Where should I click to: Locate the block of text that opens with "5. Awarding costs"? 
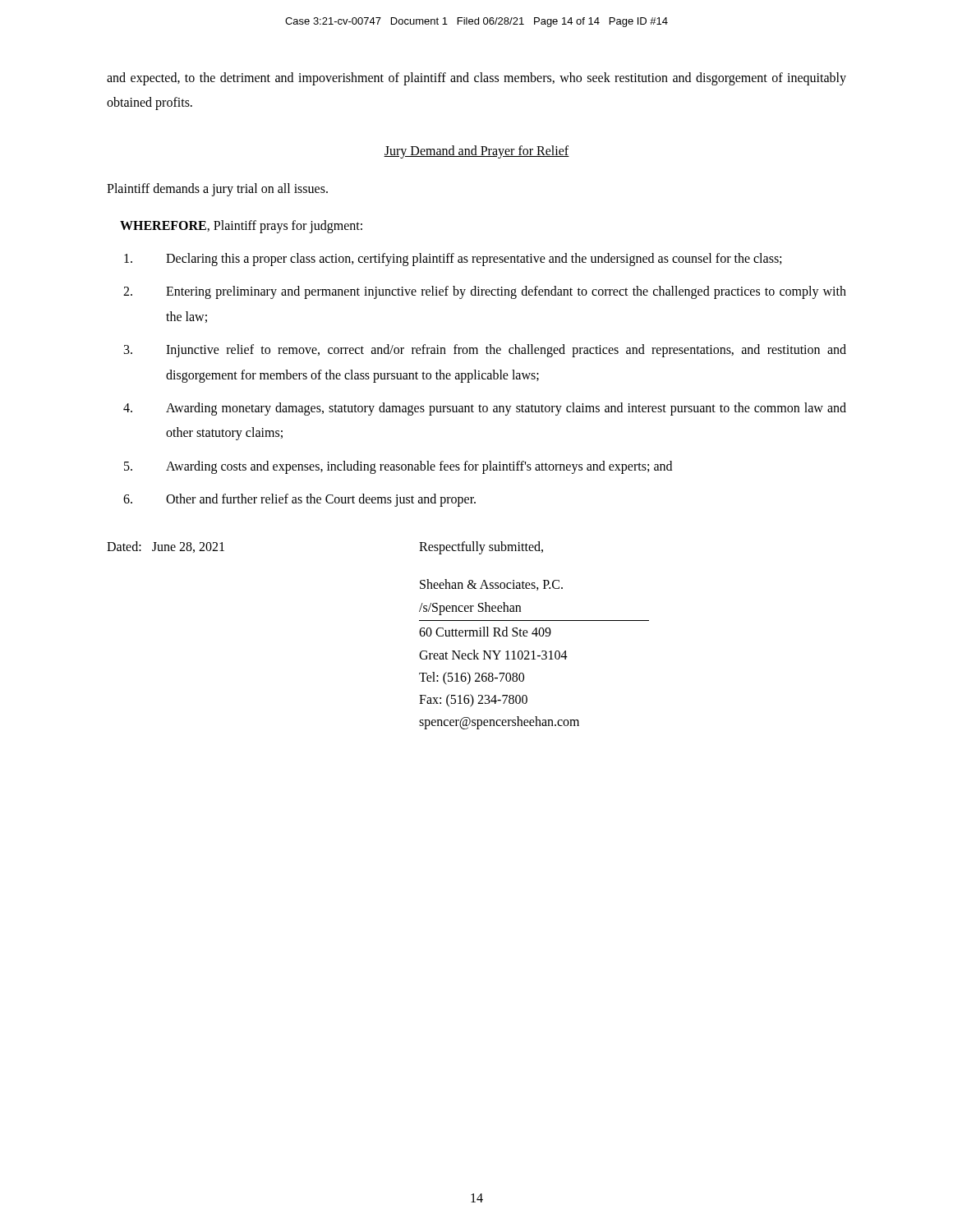tap(476, 466)
